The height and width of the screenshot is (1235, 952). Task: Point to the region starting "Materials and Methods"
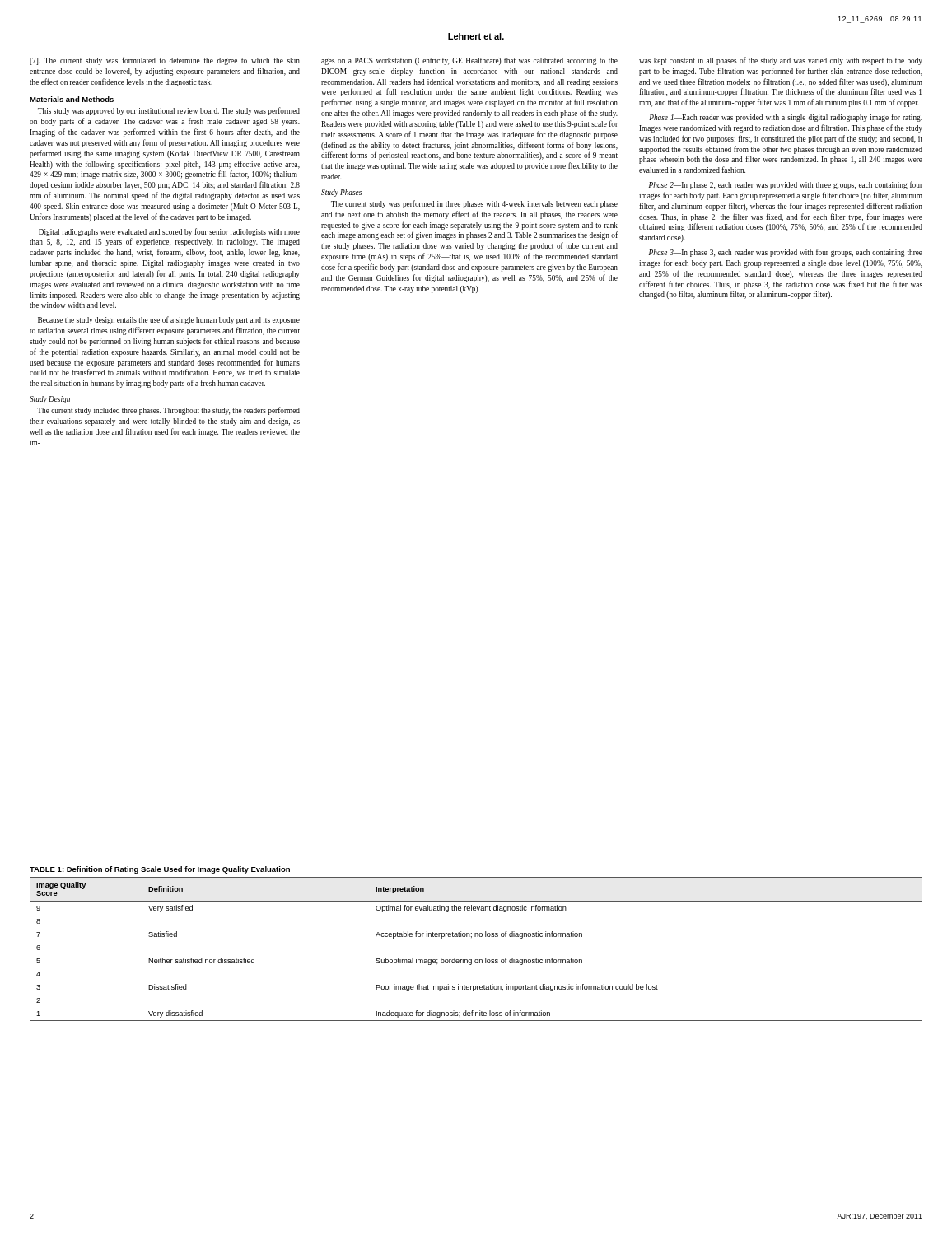click(x=72, y=100)
